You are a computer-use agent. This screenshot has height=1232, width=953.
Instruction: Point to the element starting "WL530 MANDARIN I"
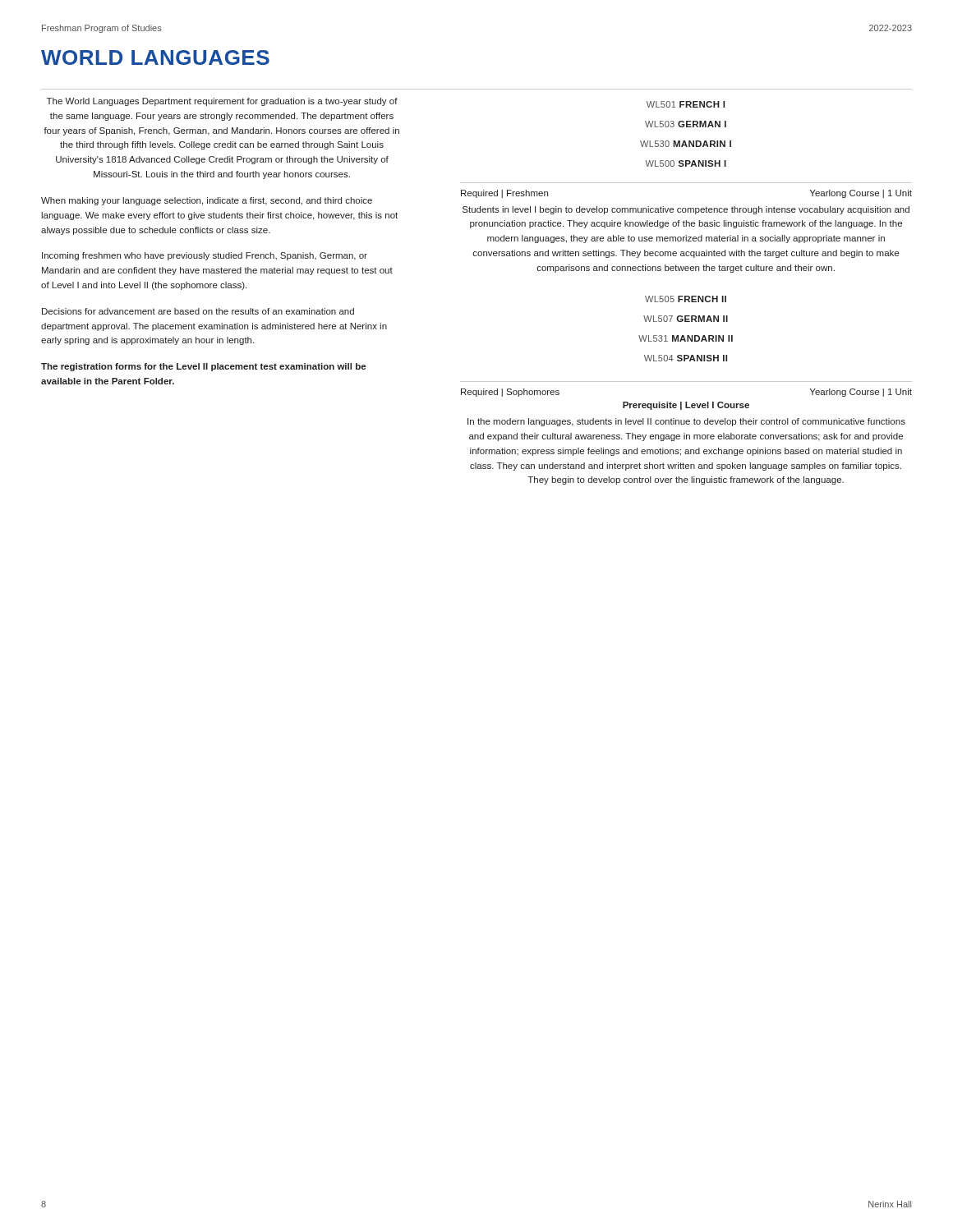coord(686,144)
